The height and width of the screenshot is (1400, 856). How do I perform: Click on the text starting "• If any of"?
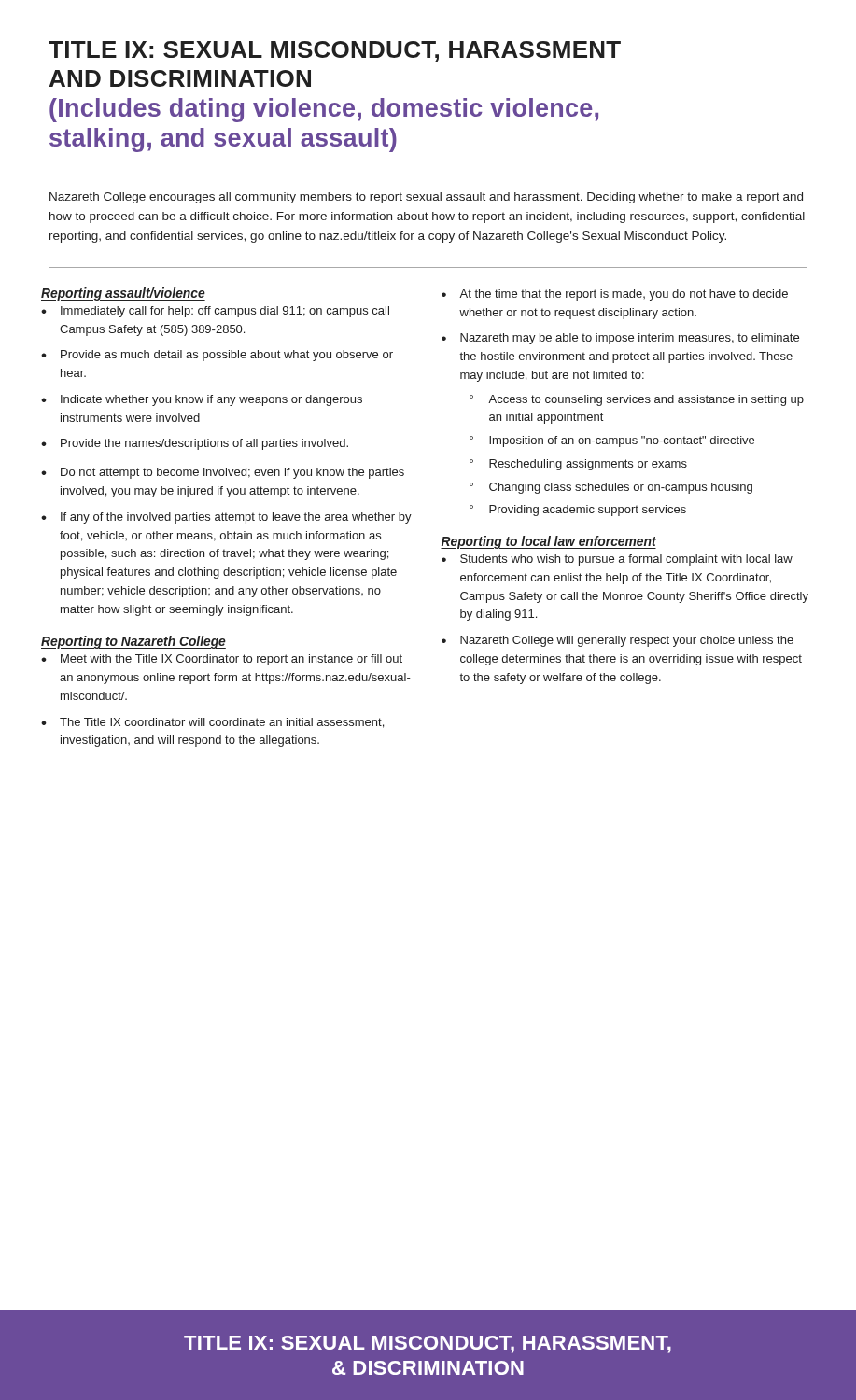coord(228,563)
